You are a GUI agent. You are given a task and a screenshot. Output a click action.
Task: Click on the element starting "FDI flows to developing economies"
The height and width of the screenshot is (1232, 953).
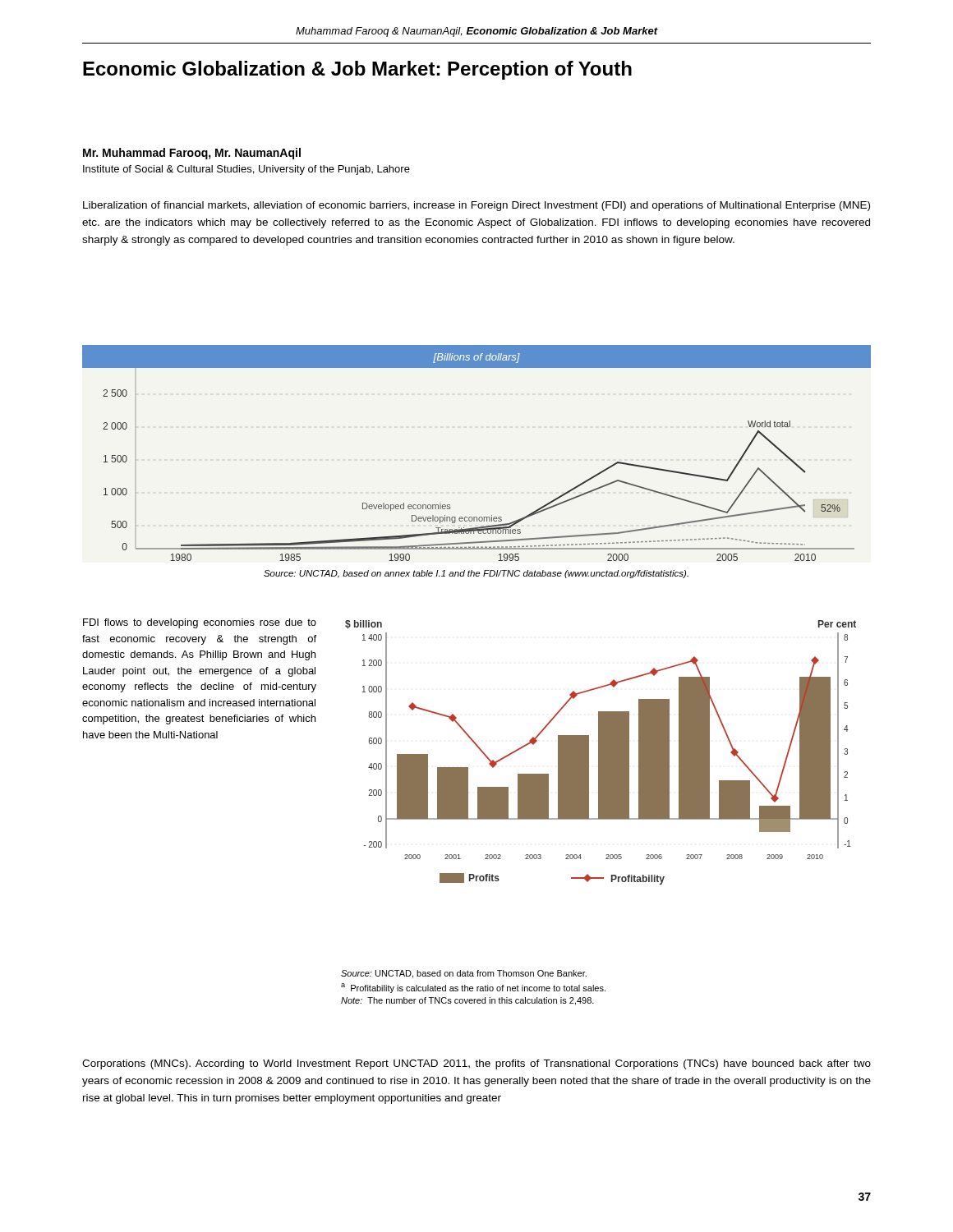pos(199,678)
